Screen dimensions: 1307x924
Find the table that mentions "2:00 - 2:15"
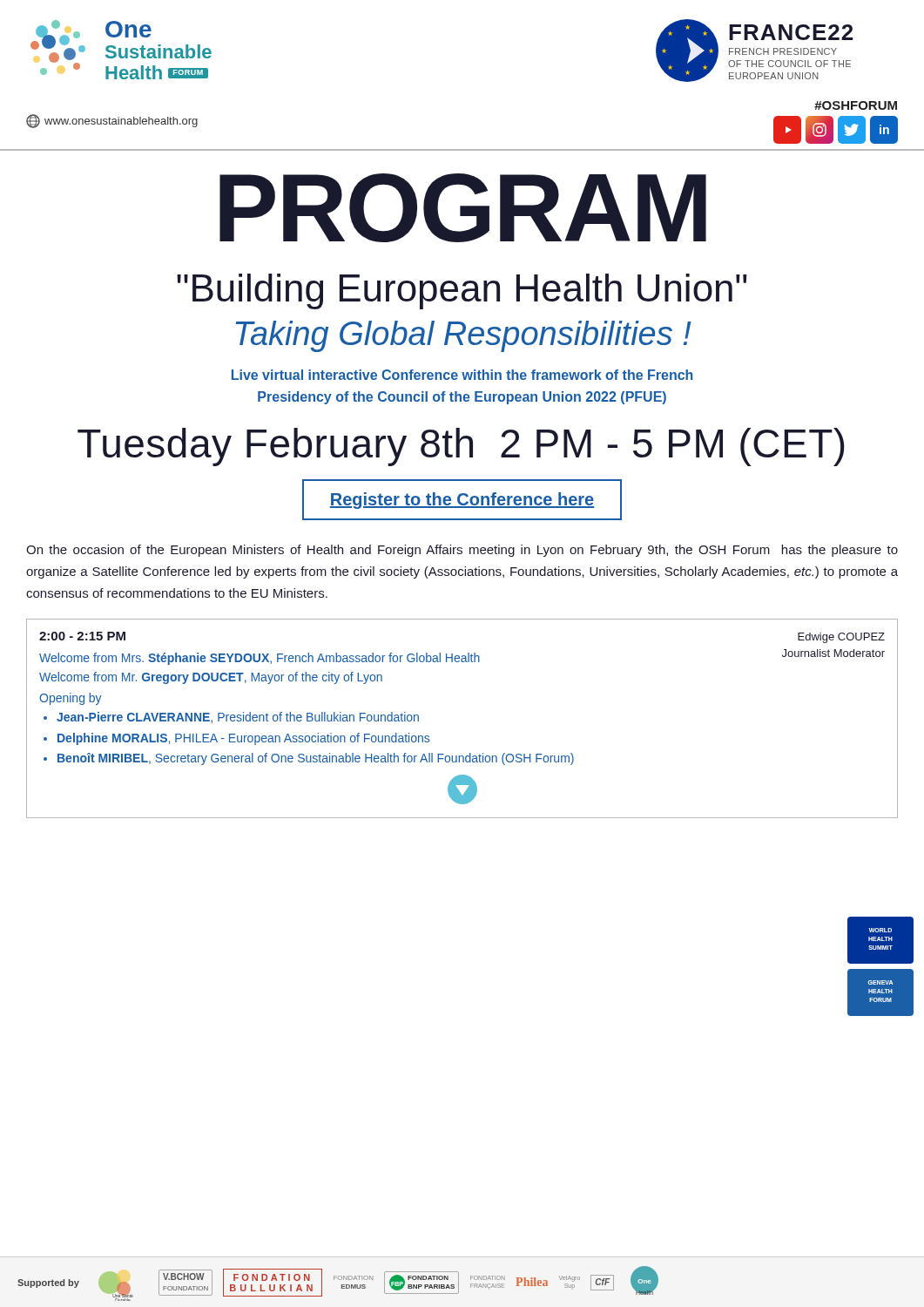(x=462, y=718)
